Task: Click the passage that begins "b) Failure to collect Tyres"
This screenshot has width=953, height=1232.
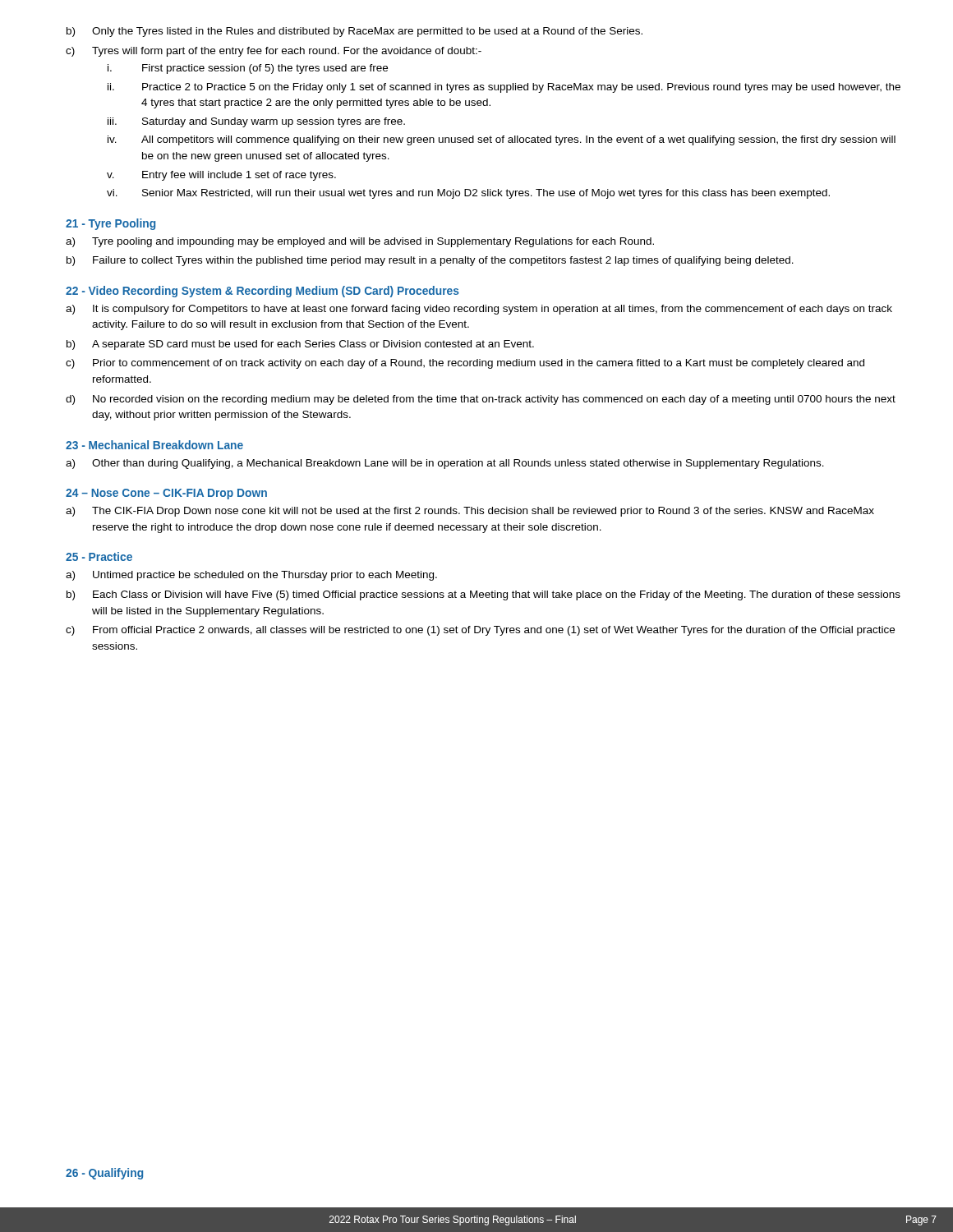Action: 485,260
